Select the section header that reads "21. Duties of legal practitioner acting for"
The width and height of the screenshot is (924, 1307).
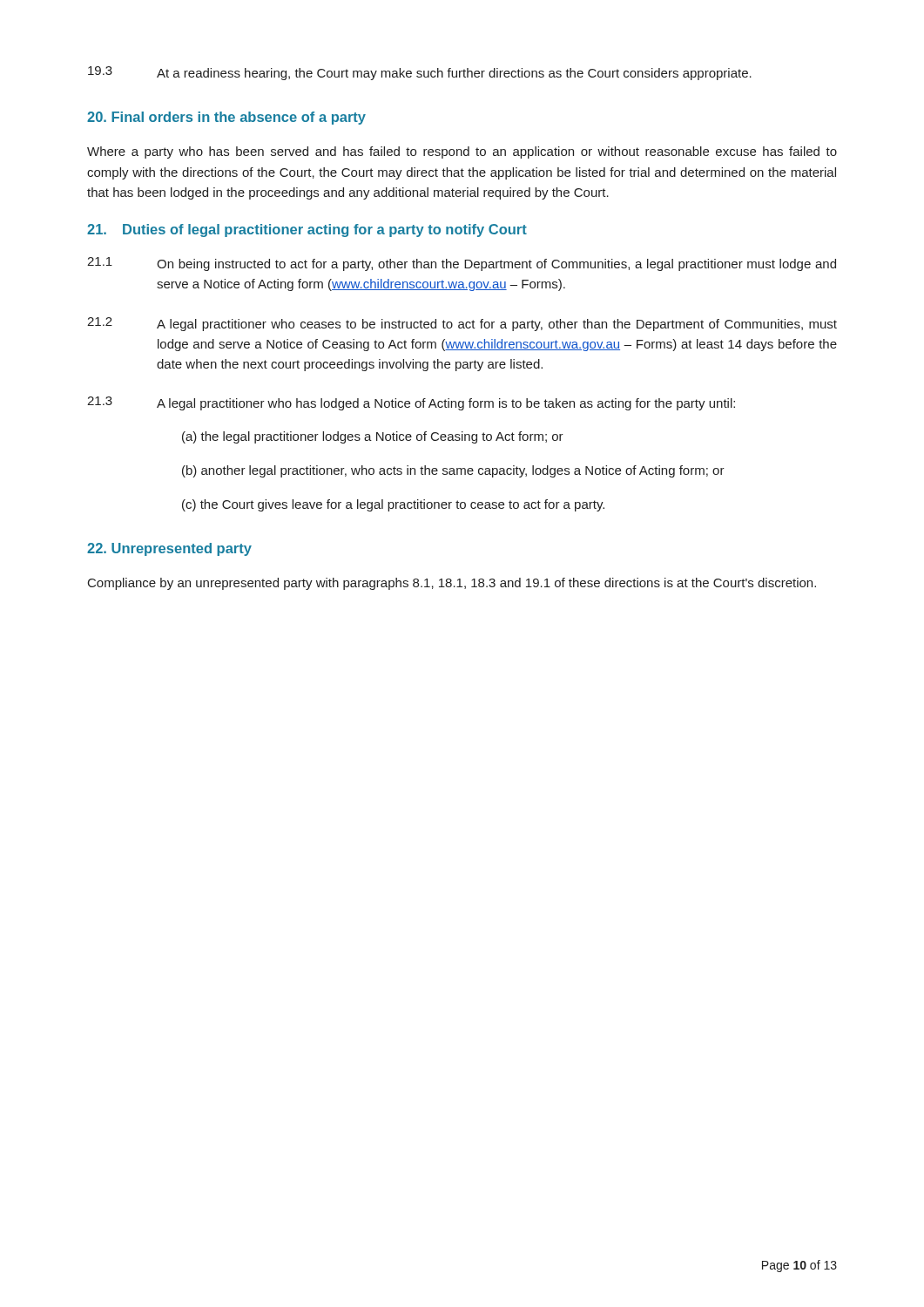pyautogui.click(x=307, y=230)
